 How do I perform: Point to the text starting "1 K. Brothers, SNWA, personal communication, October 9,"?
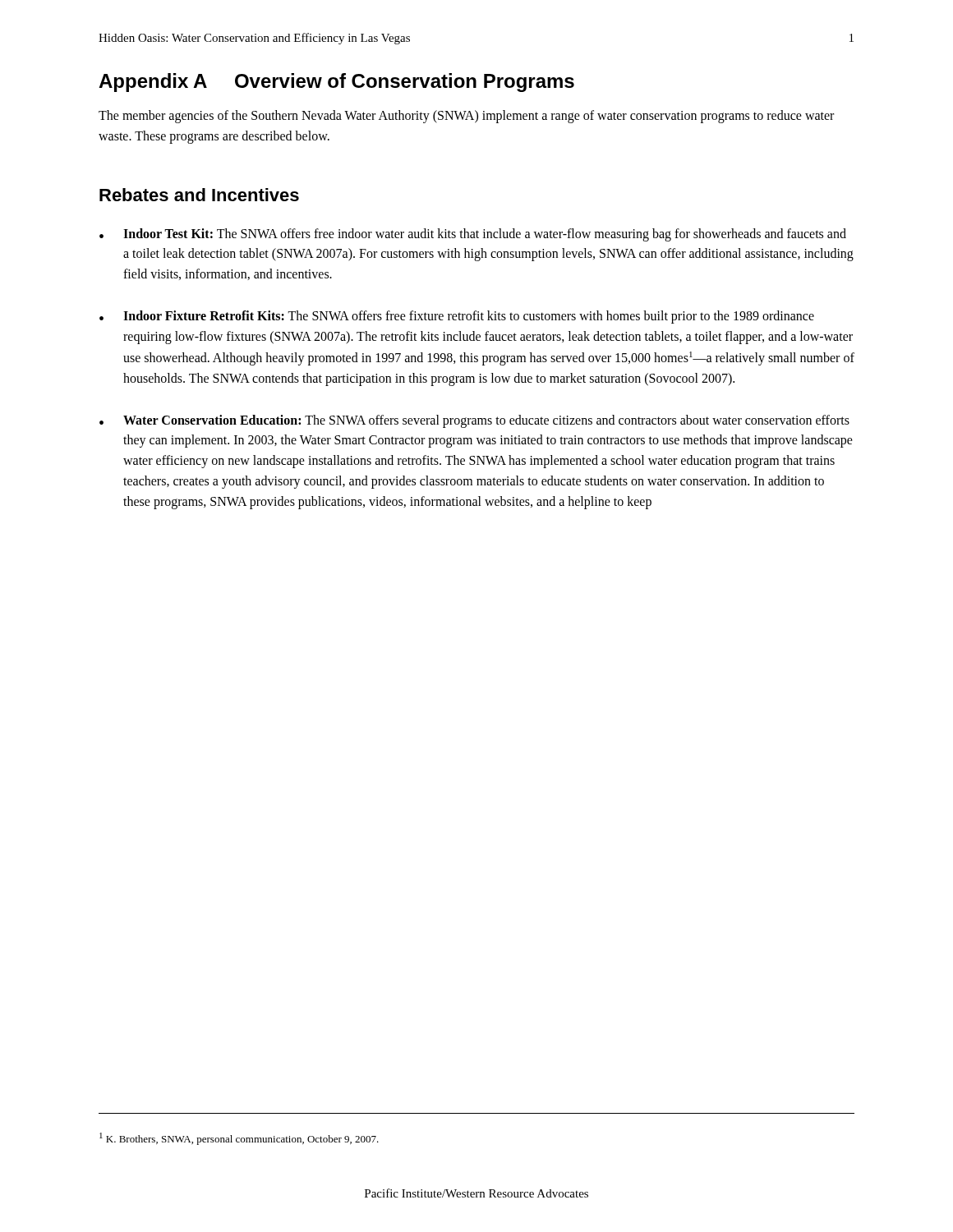click(239, 1139)
